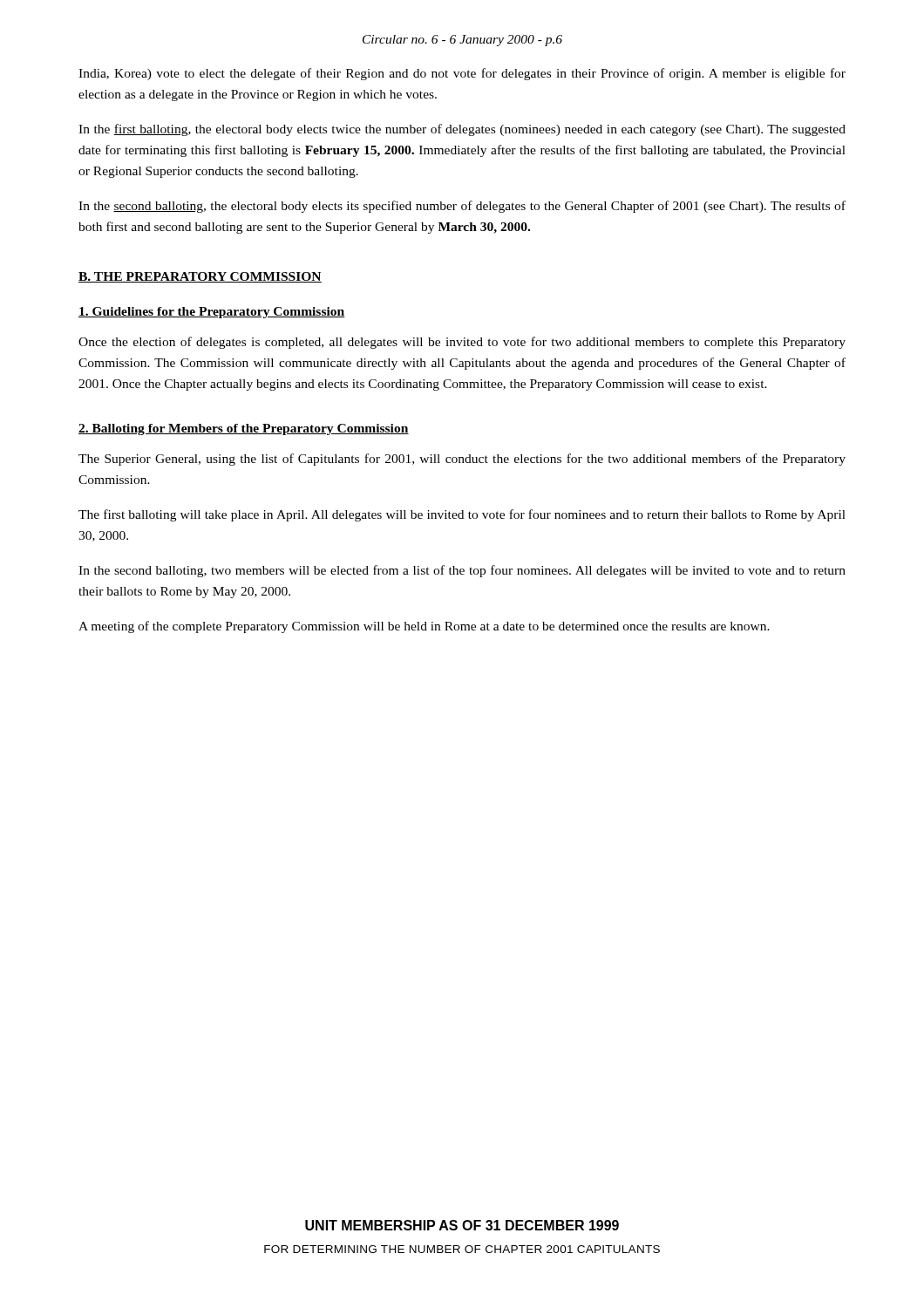Click on the text block that says "In the second balloting, two members will be"

pyautogui.click(x=462, y=580)
